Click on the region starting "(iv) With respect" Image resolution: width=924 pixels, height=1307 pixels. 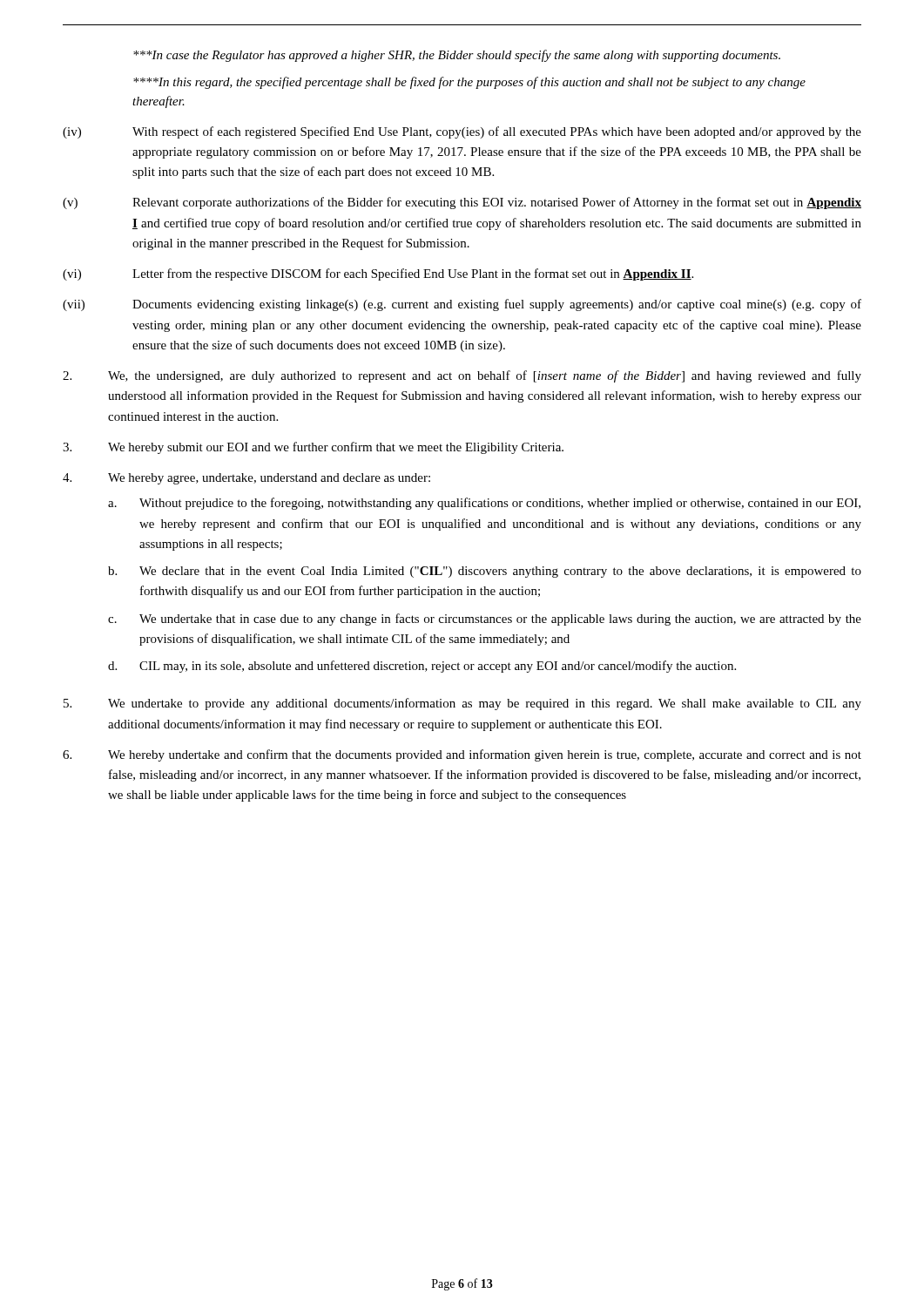(462, 152)
